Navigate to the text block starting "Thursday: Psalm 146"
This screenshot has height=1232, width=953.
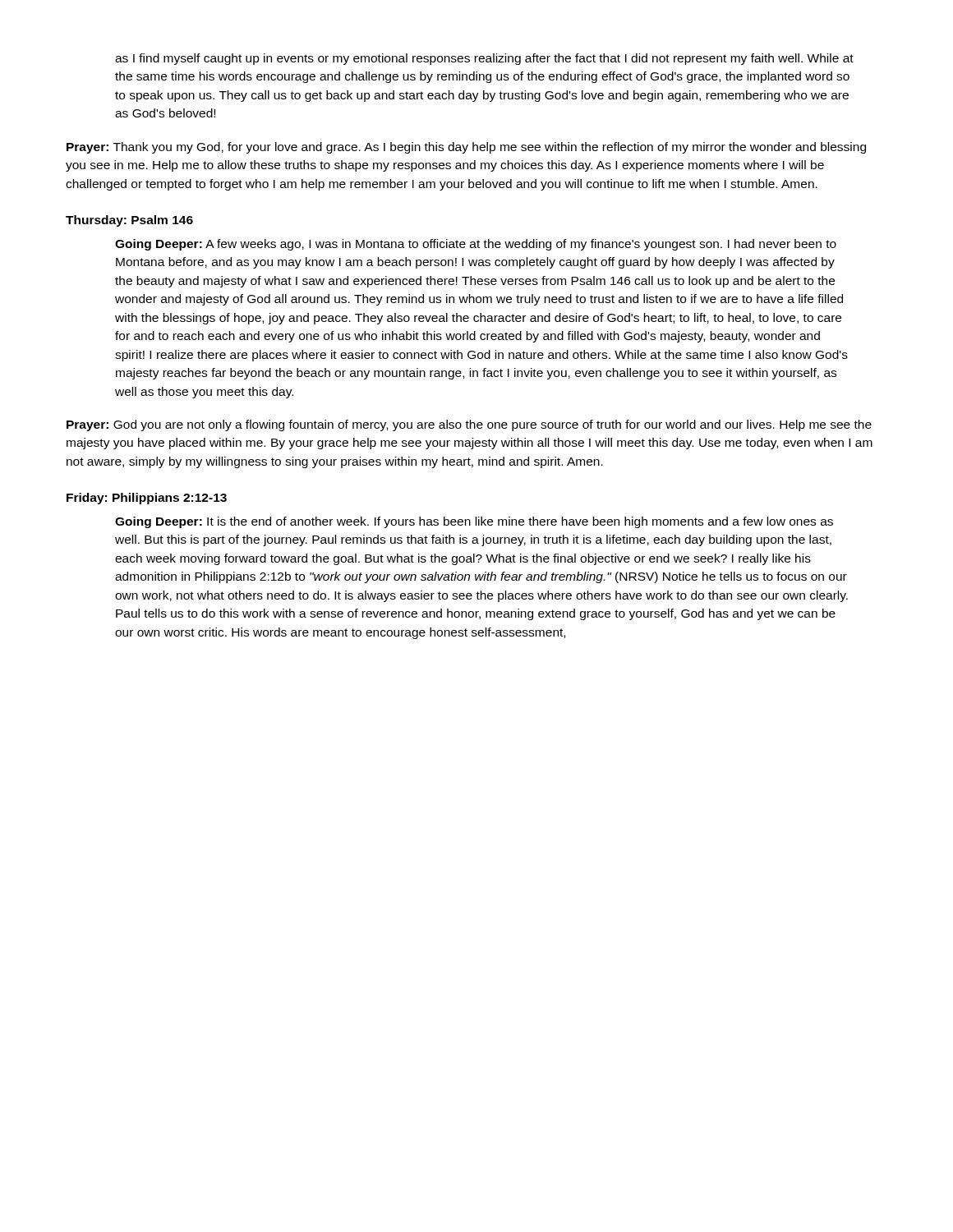pyautogui.click(x=129, y=220)
